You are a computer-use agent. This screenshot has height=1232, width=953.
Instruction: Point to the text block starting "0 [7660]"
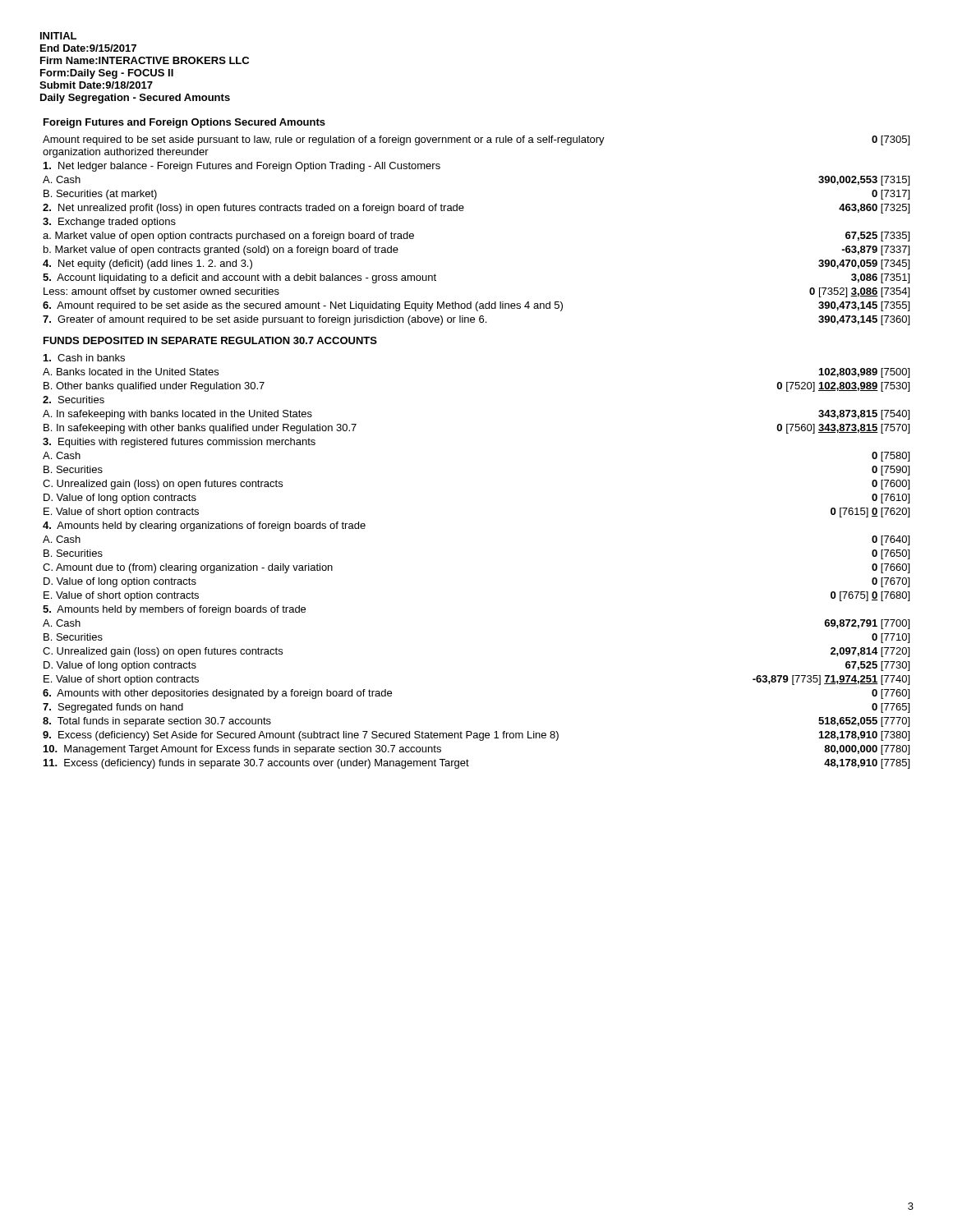coord(891,567)
